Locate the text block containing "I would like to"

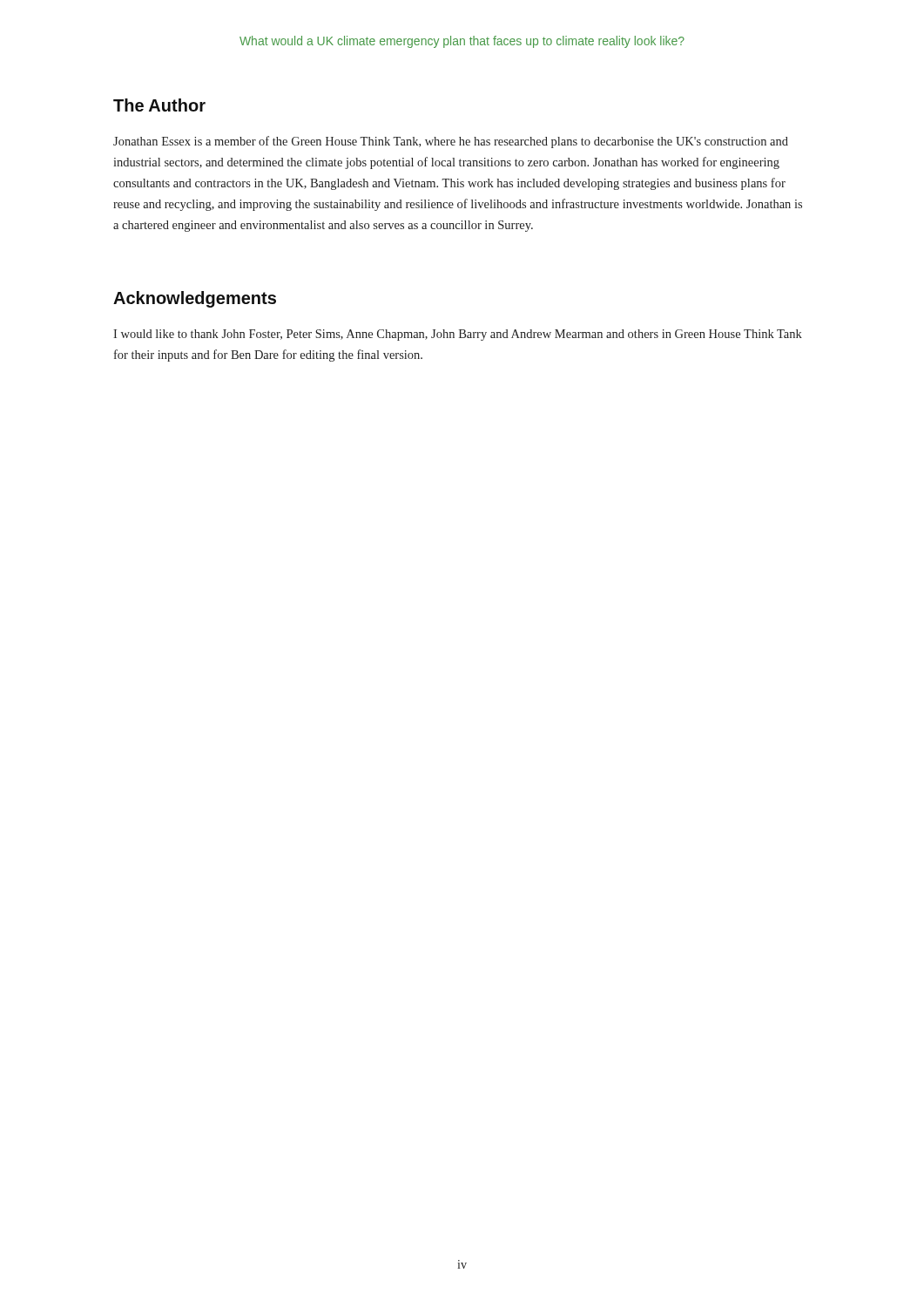[458, 344]
